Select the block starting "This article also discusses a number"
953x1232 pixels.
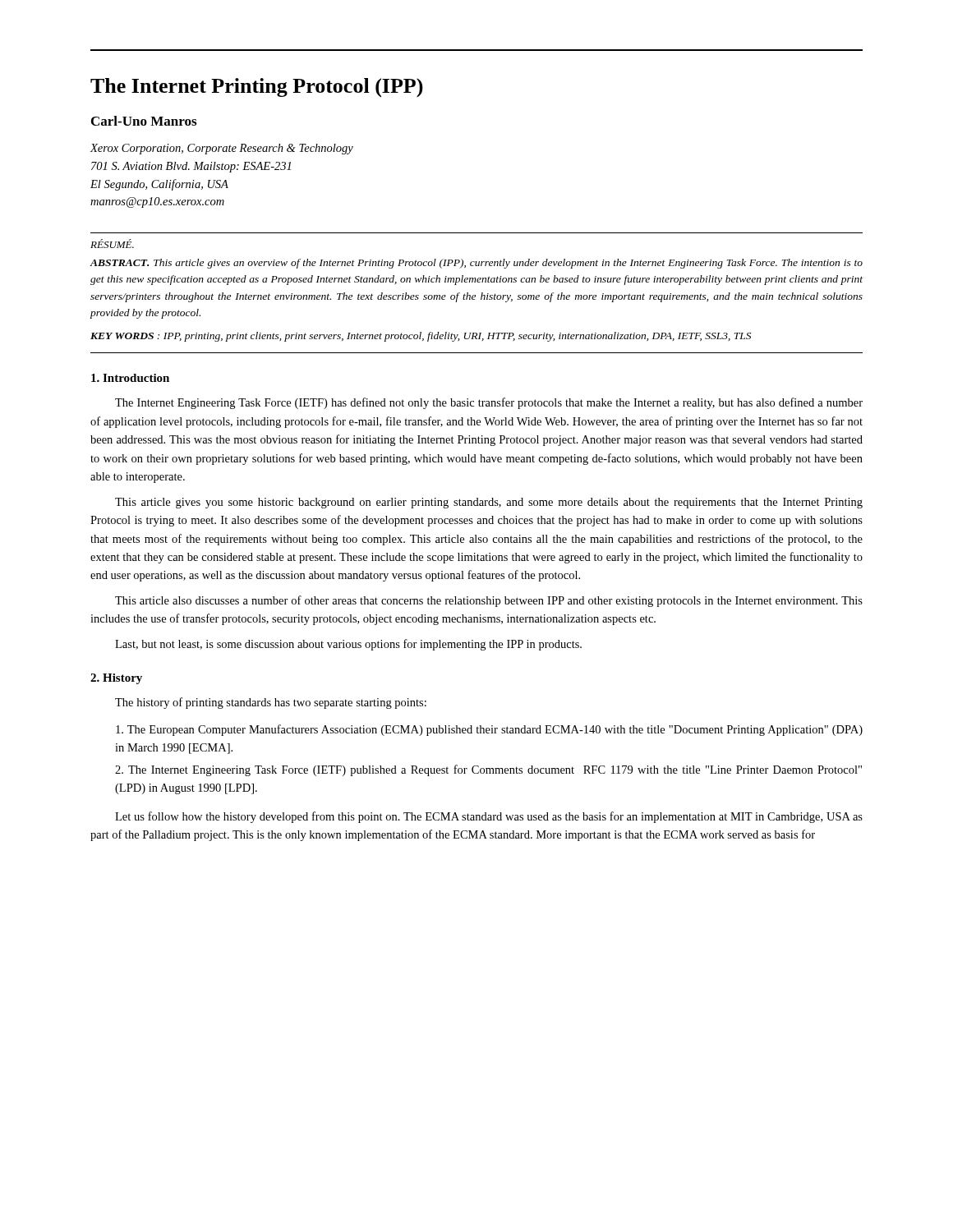point(476,610)
